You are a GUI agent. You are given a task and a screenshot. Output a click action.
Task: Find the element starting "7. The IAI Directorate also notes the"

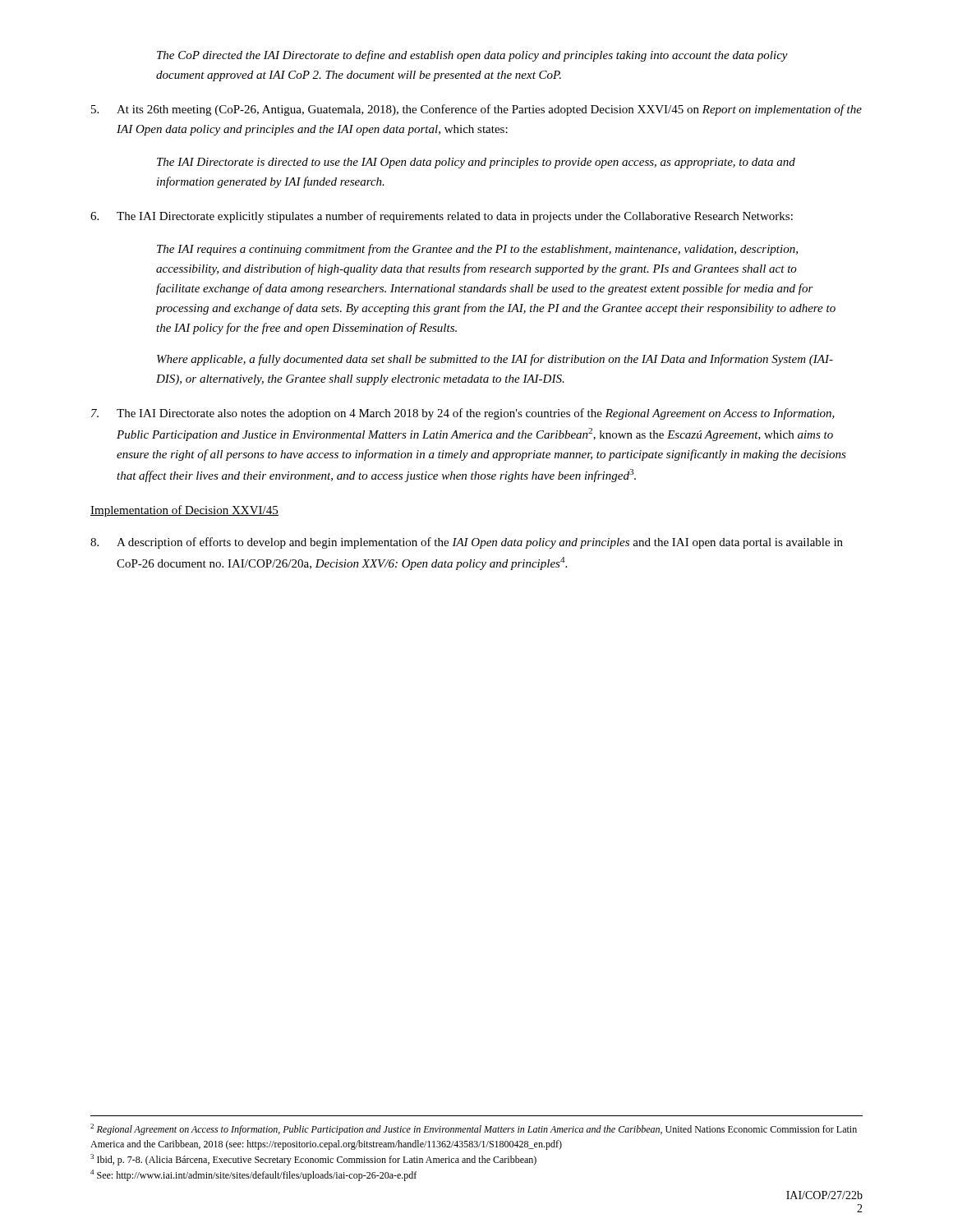476,444
